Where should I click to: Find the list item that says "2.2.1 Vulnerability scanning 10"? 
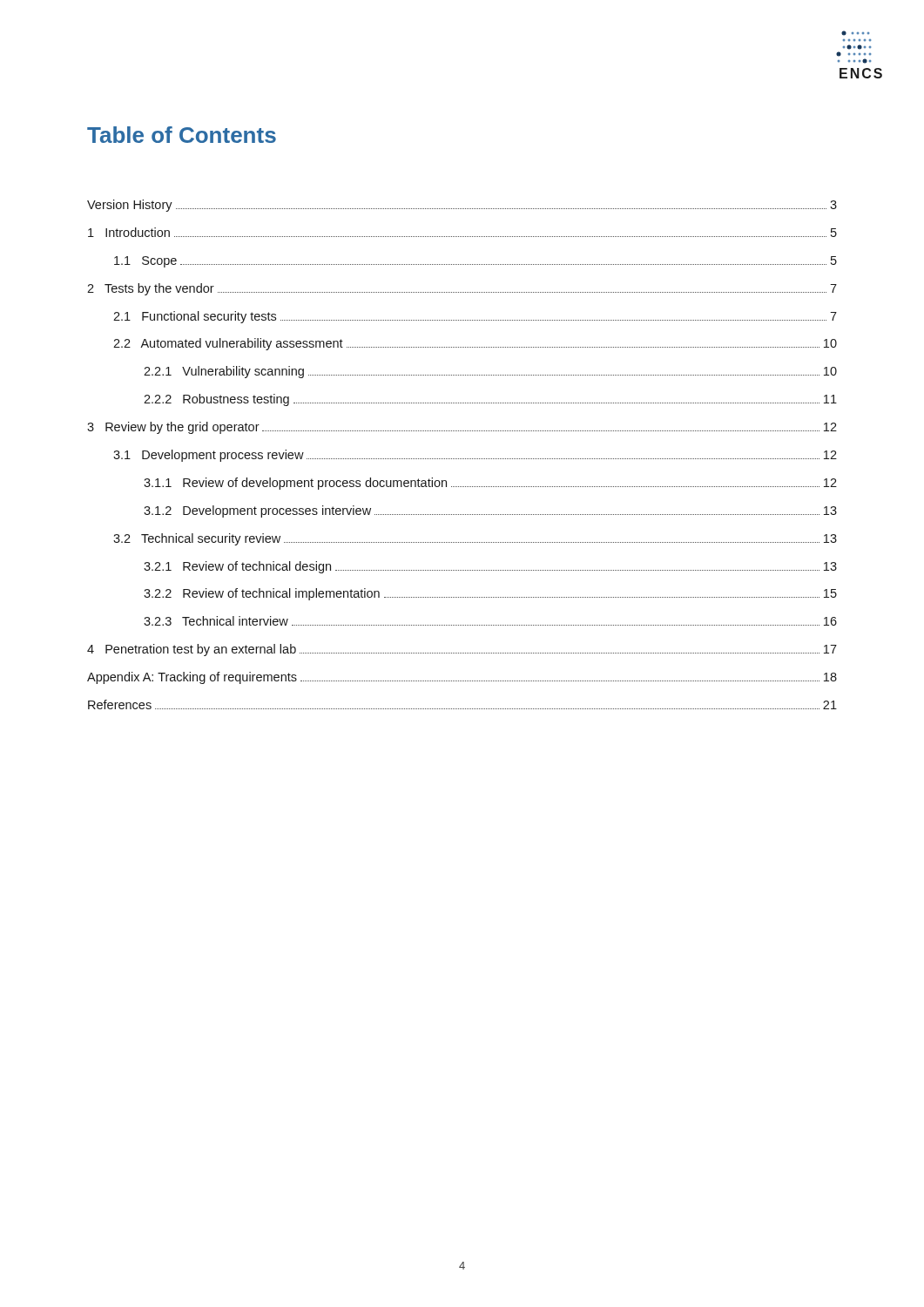[490, 372]
